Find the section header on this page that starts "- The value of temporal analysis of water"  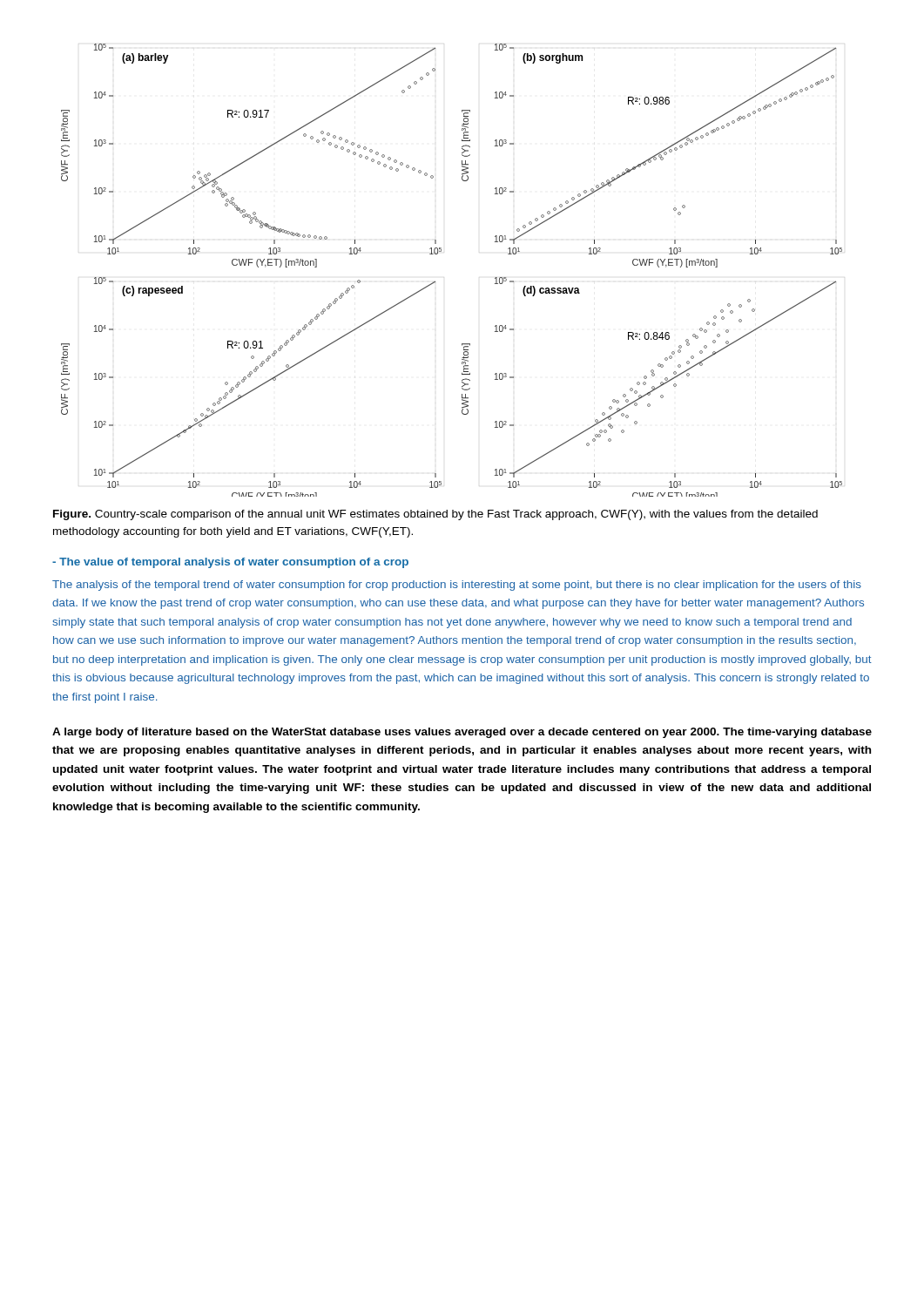click(231, 561)
